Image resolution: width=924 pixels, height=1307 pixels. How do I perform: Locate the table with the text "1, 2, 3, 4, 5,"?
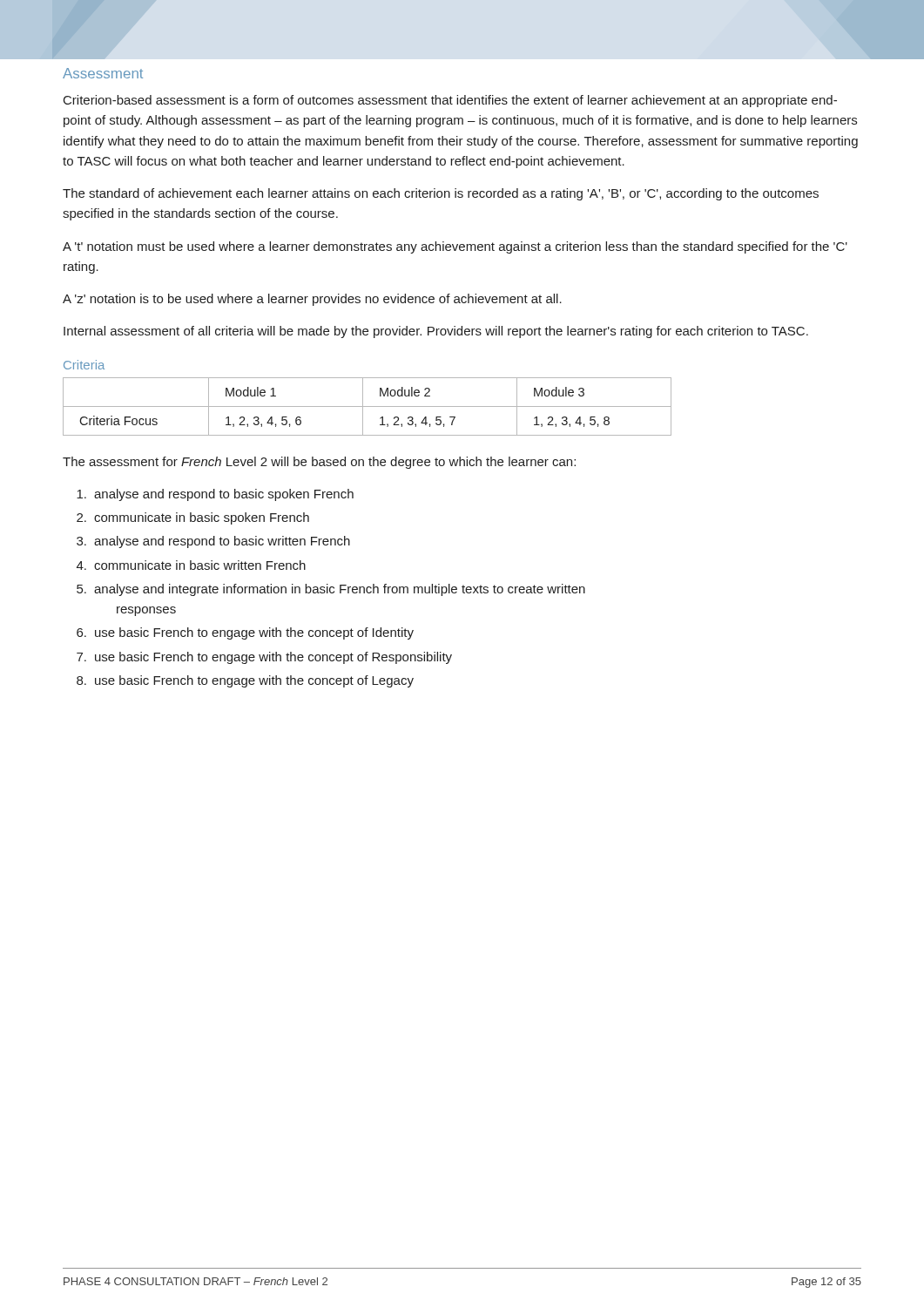[x=462, y=406]
